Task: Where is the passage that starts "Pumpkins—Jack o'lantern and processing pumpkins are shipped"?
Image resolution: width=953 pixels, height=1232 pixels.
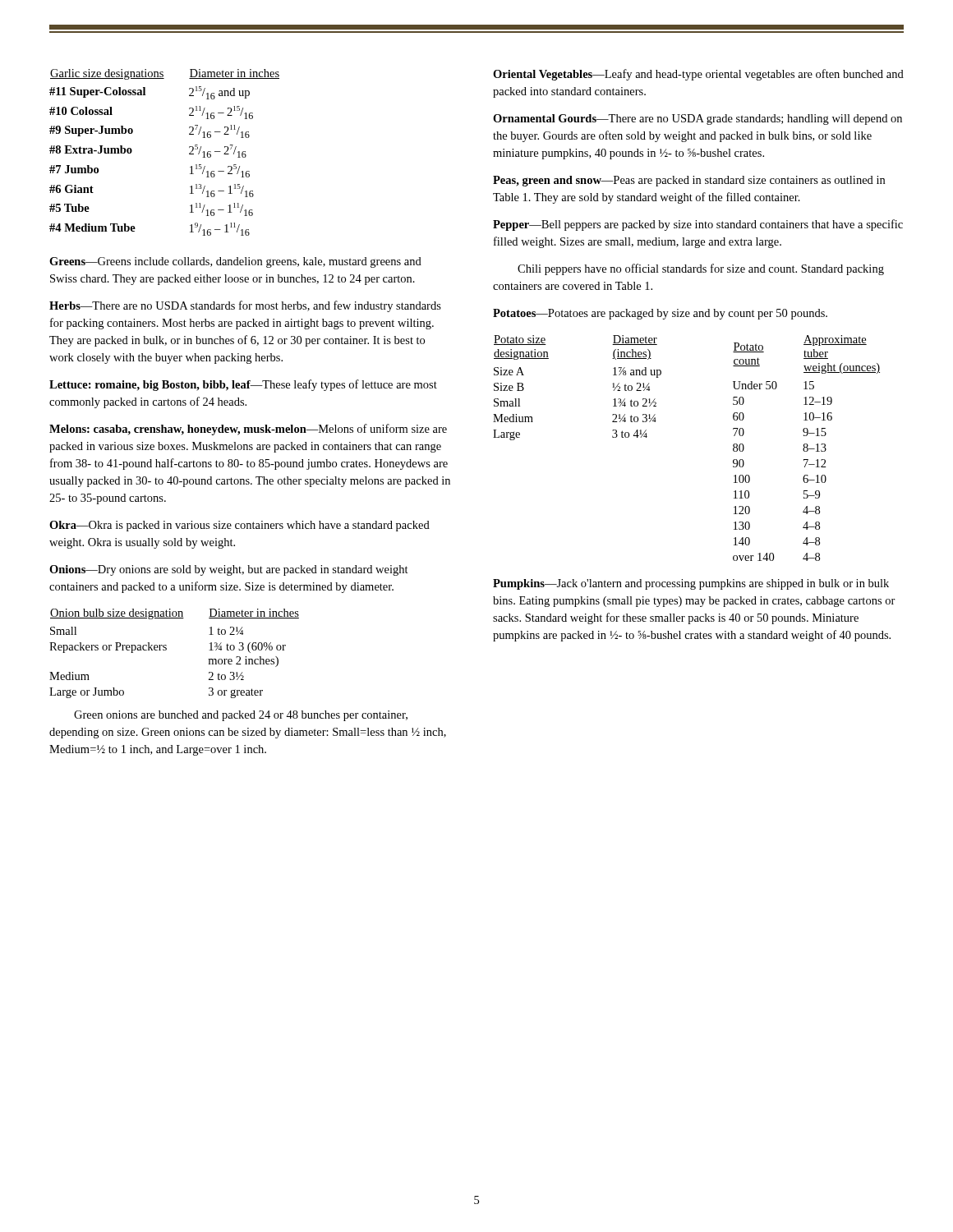Action: click(698, 610)
